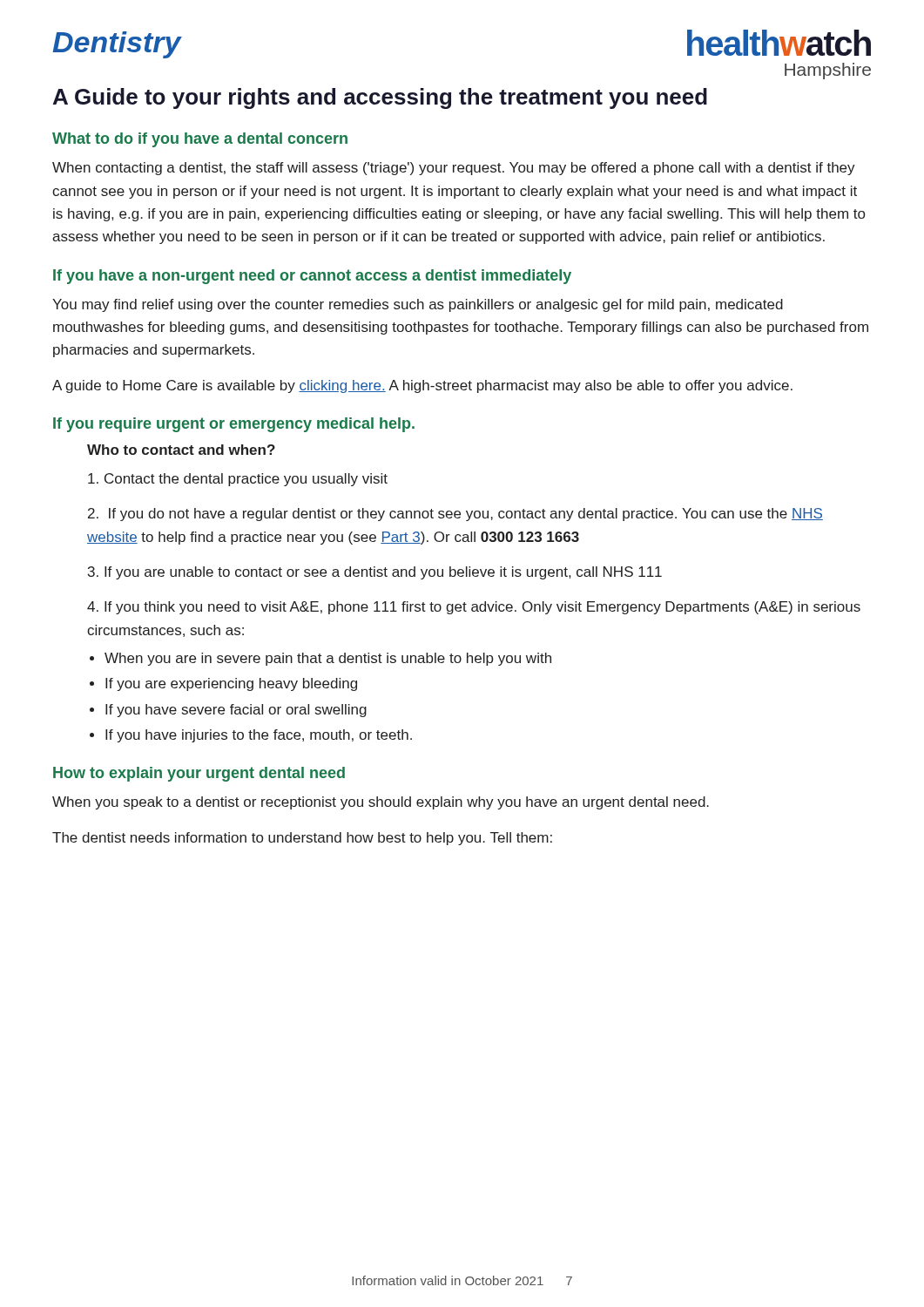The width and height of the screenshot is (924, 1307).
Task: Click the logo
Action: (778, 53)
